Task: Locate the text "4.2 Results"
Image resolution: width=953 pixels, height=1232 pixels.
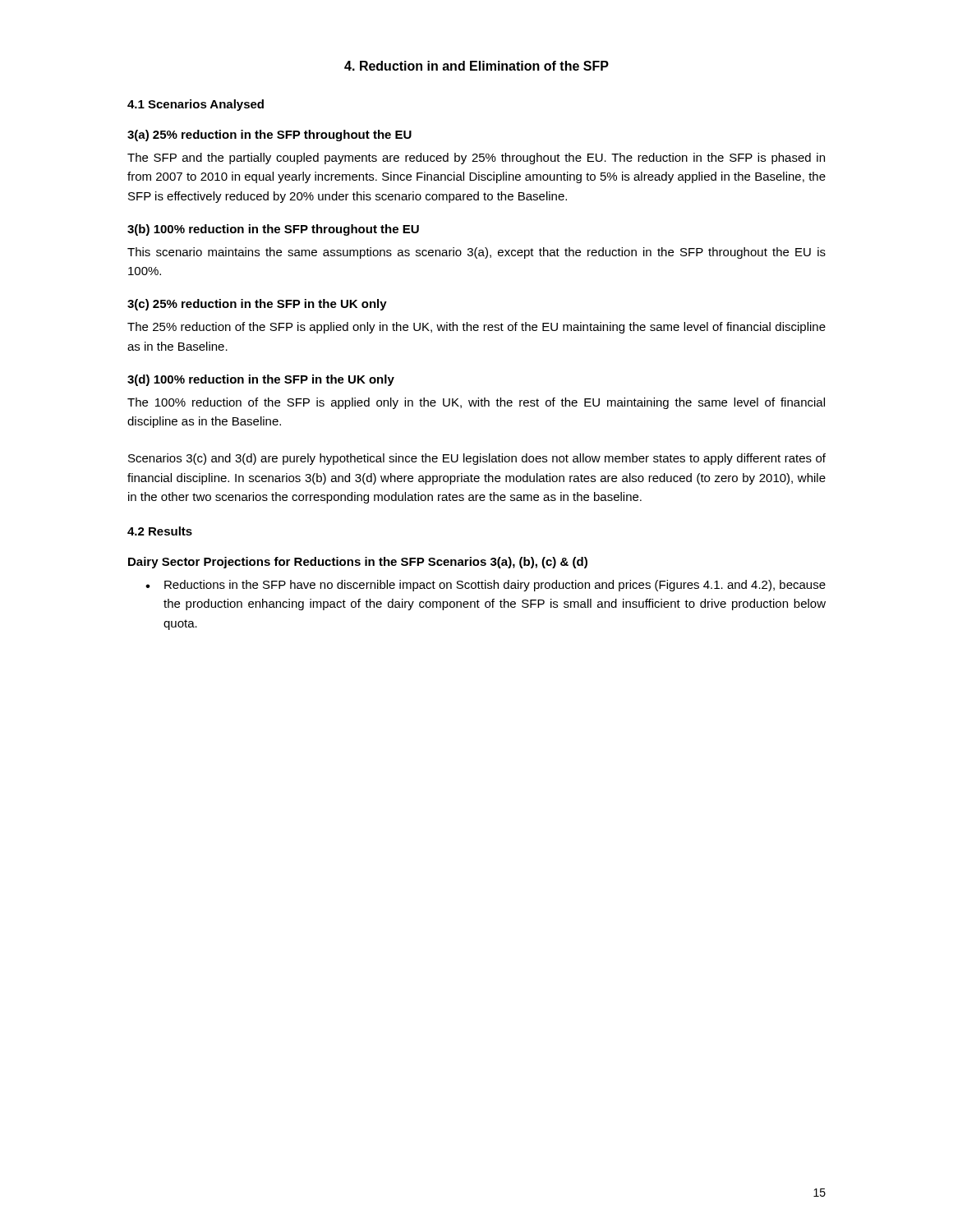Action: pos(160,531)
